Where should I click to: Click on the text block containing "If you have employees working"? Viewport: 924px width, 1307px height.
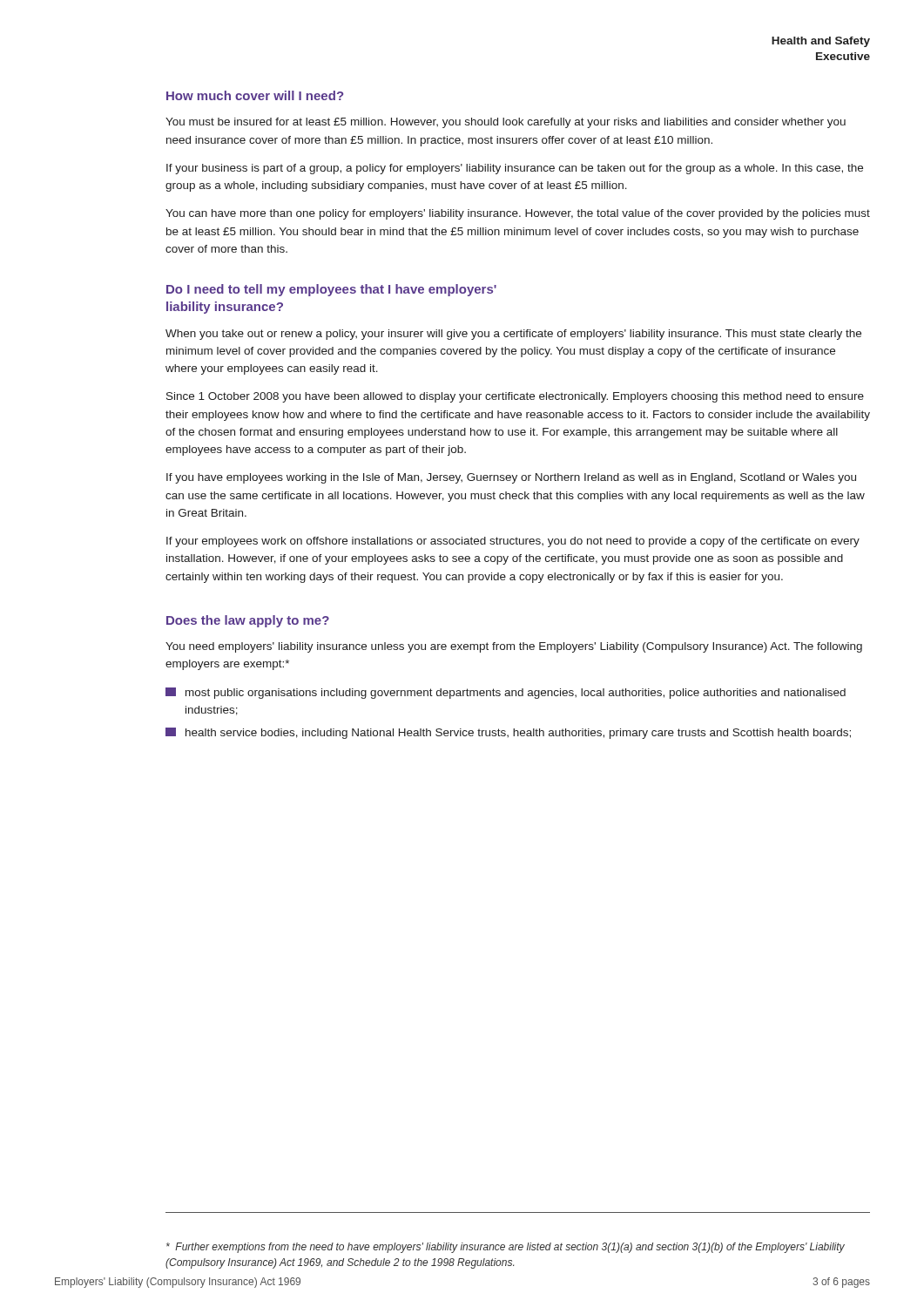click(515, 495)
